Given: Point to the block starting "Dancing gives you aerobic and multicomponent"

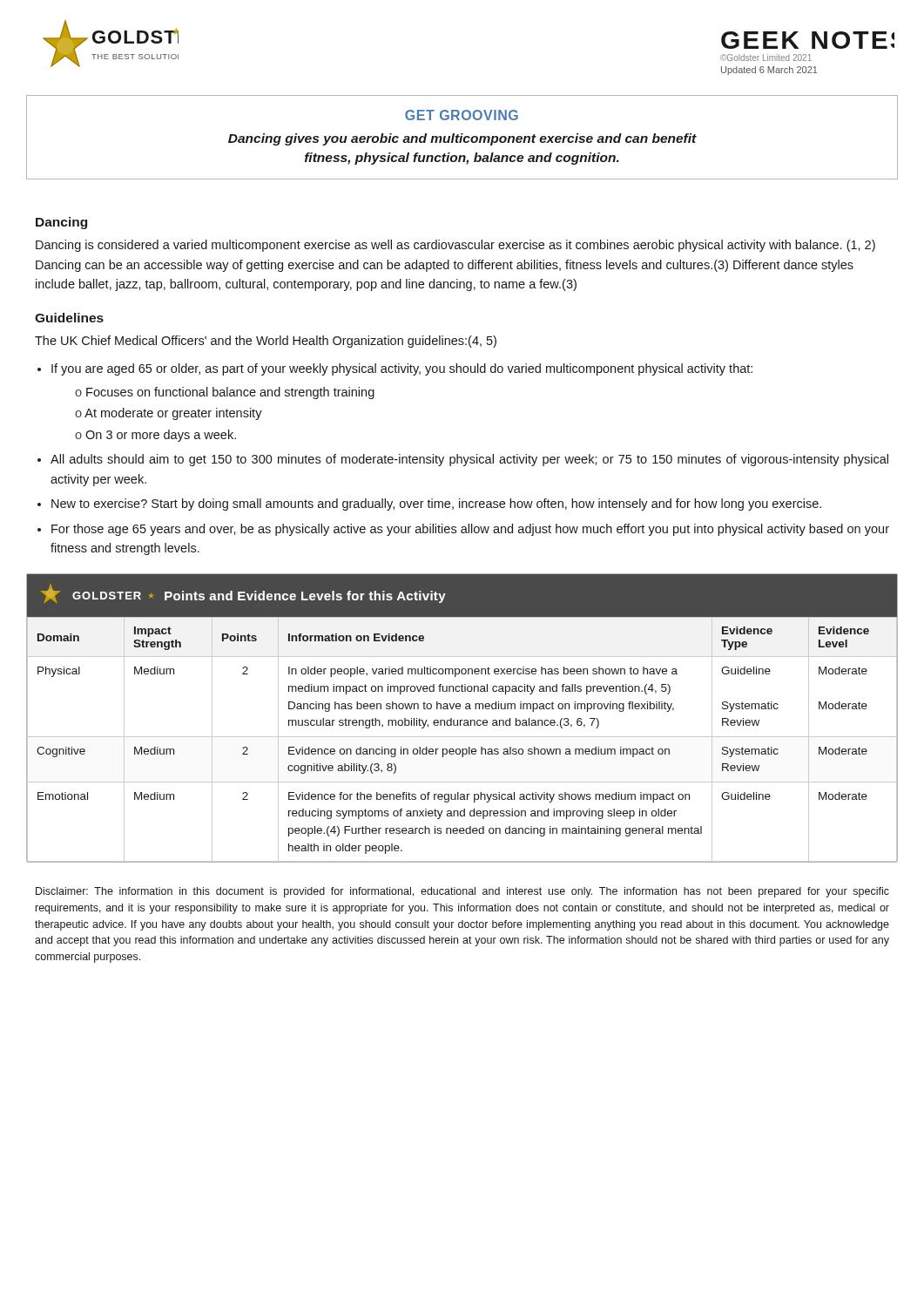Looking at the screenshot, I should coord(462,148).
